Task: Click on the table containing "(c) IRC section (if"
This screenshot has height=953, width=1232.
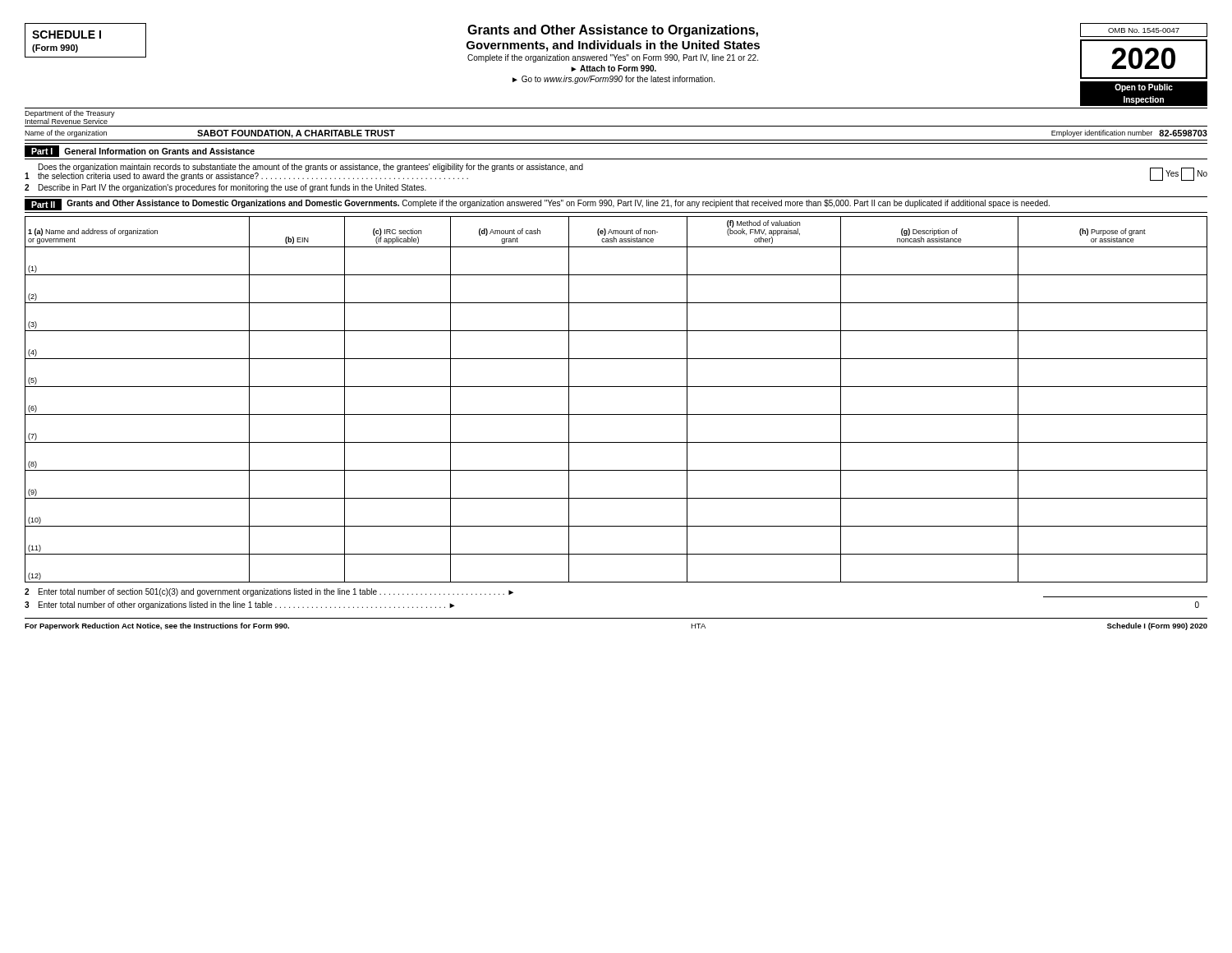Action: tap(616, 399)
